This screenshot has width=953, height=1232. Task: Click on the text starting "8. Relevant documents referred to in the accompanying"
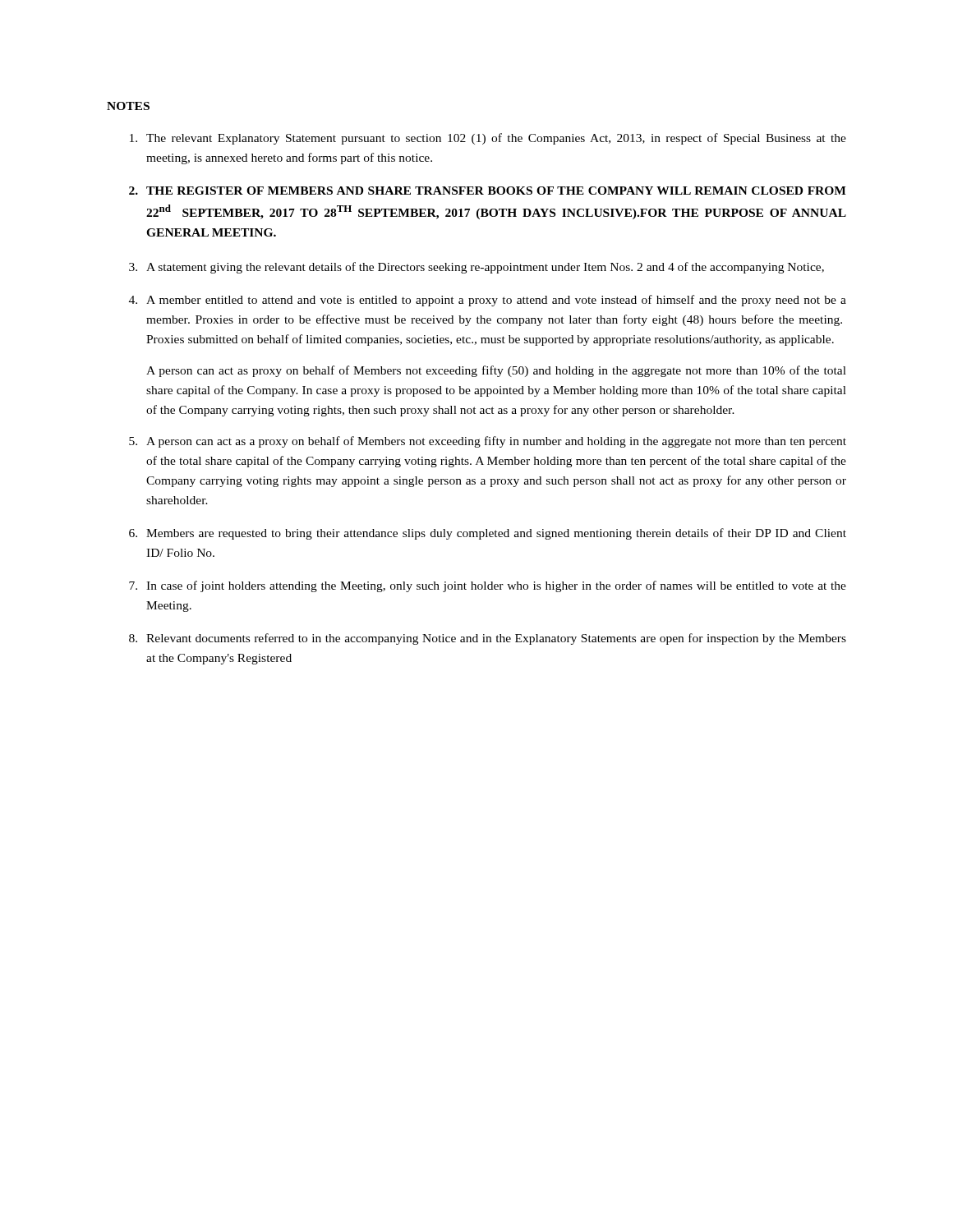(x=476, y=648)
